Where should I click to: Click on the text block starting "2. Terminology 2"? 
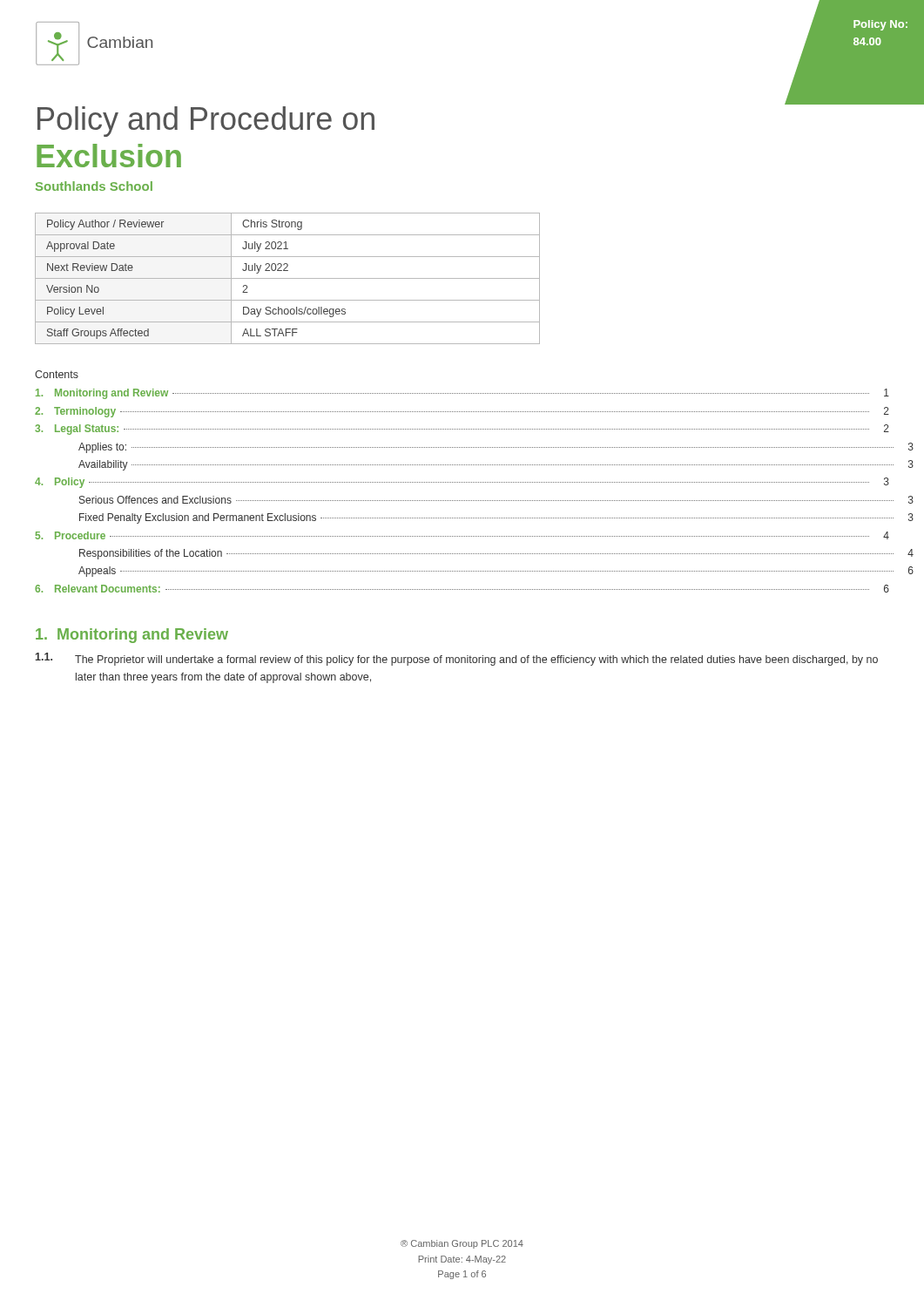click(462, 411)
